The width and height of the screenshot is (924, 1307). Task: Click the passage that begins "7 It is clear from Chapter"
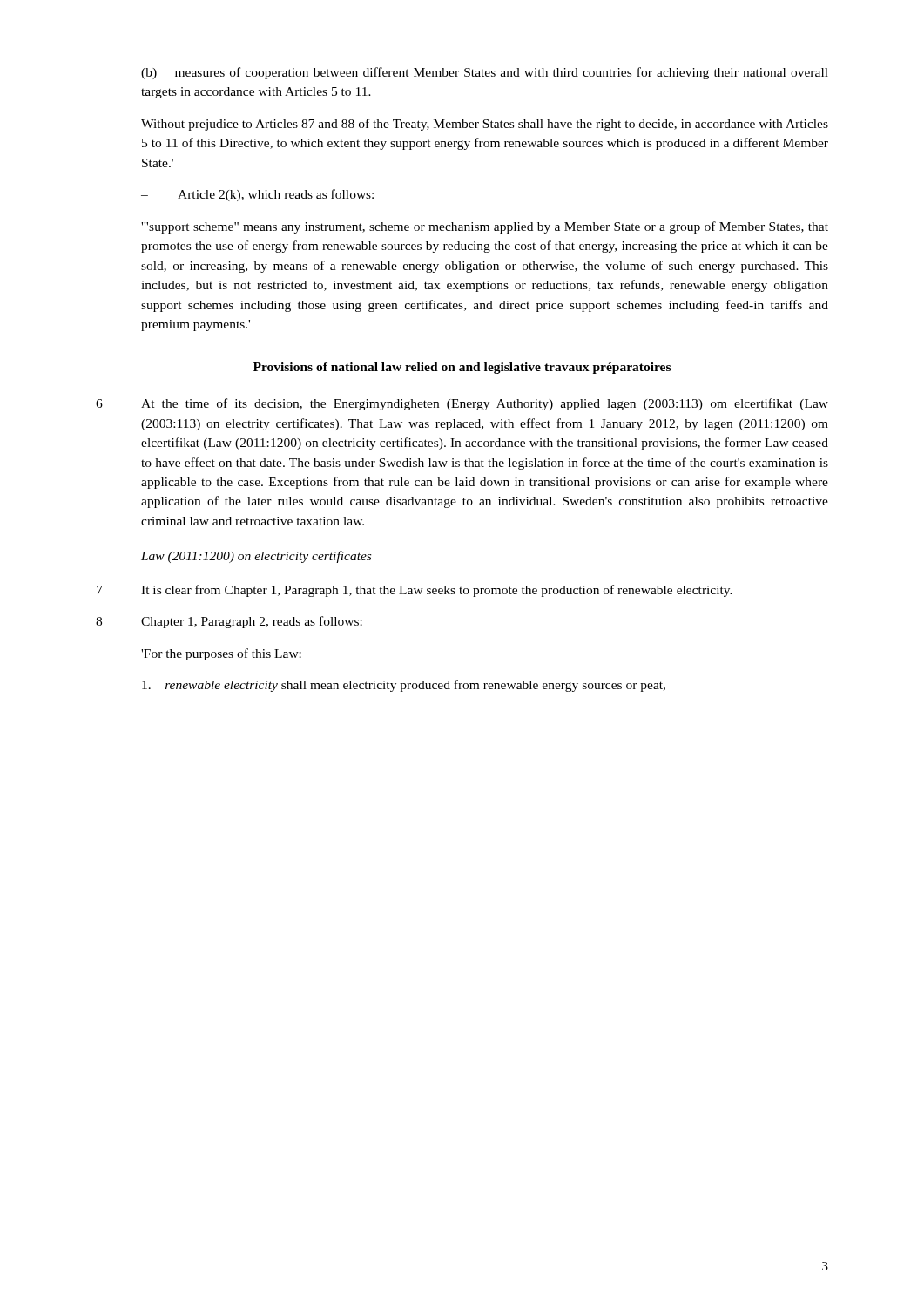[462, 590]
